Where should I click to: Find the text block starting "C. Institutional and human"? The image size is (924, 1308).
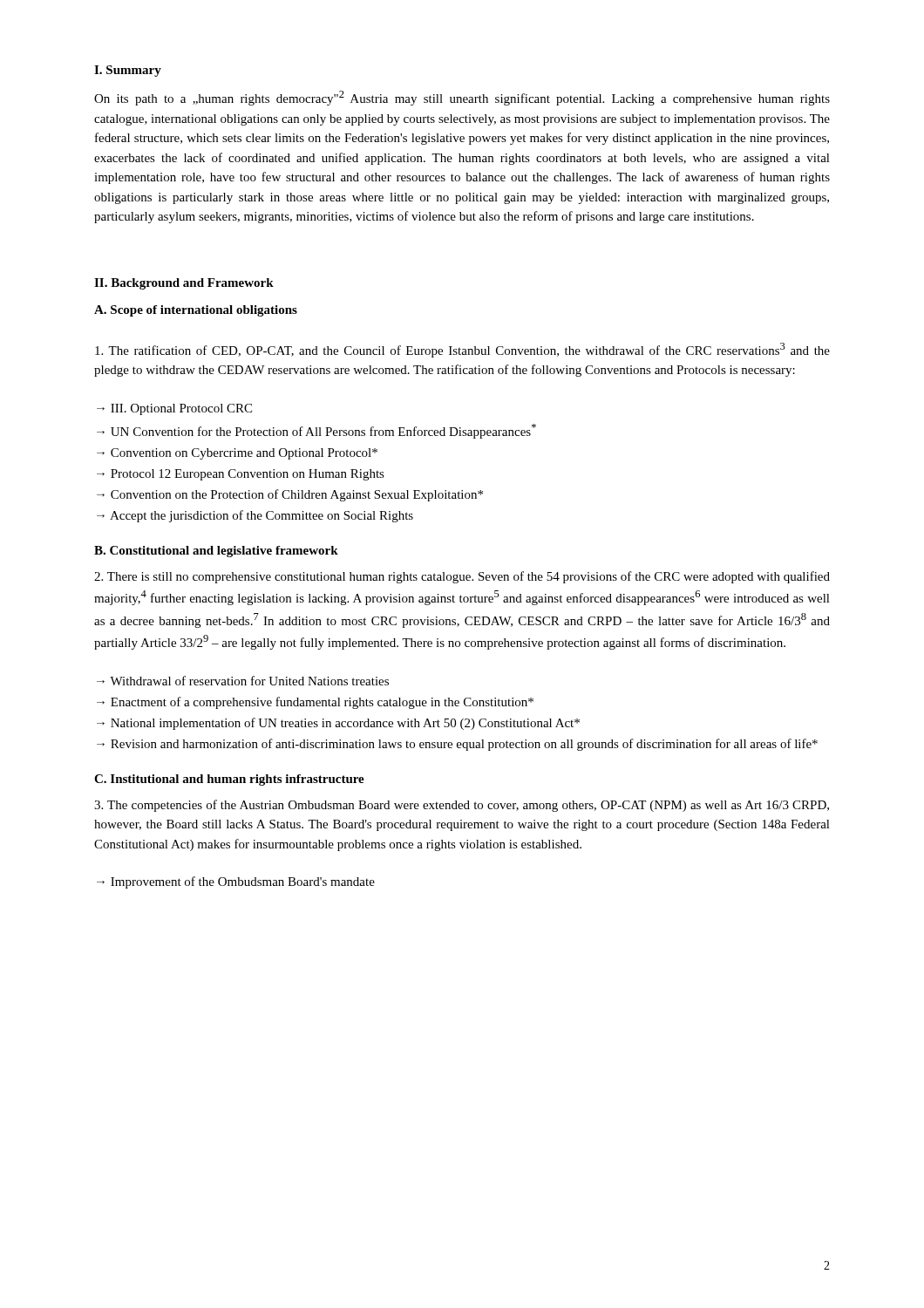[229, 778]
